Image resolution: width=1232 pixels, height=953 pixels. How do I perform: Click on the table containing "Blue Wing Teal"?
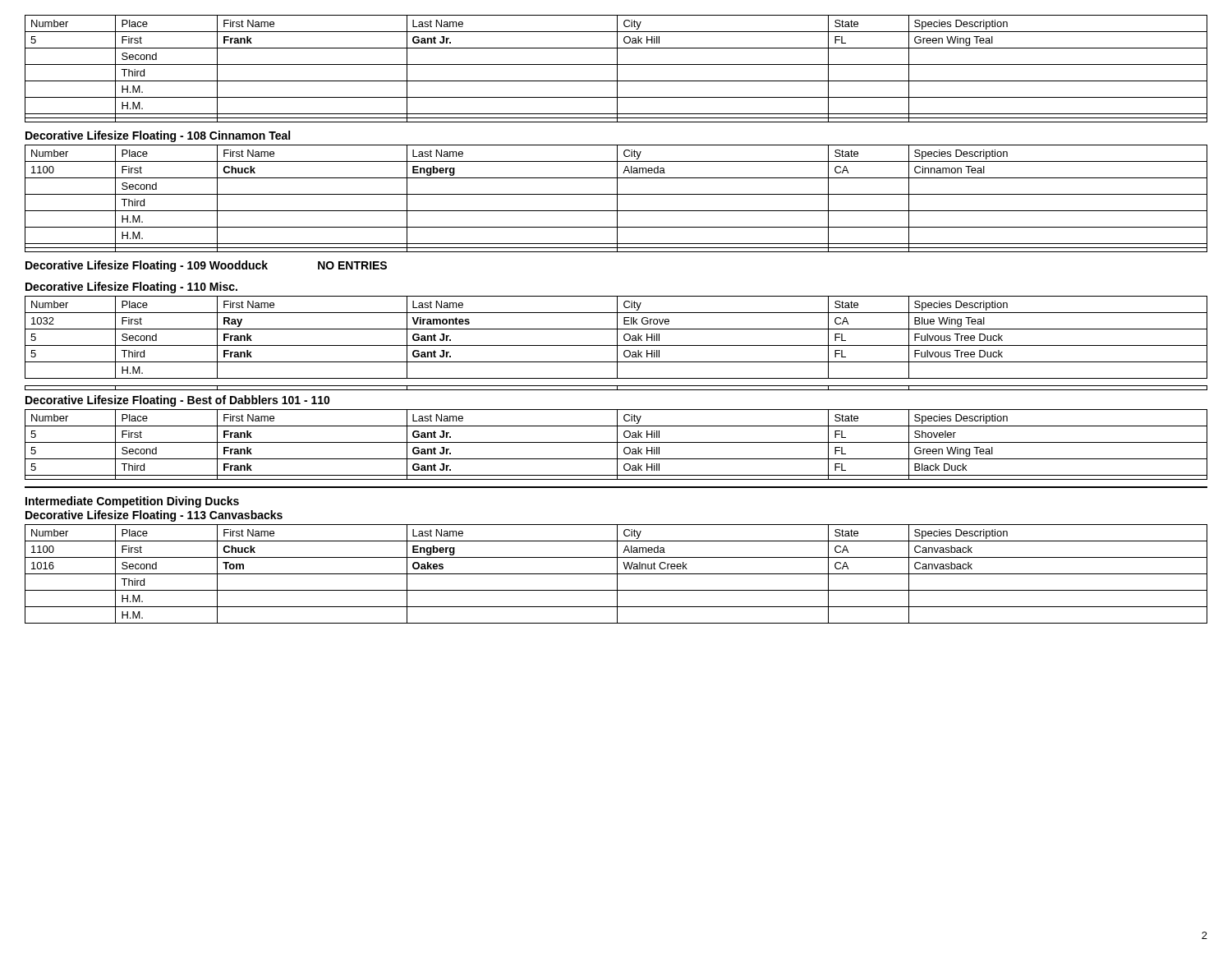point(616,337)
